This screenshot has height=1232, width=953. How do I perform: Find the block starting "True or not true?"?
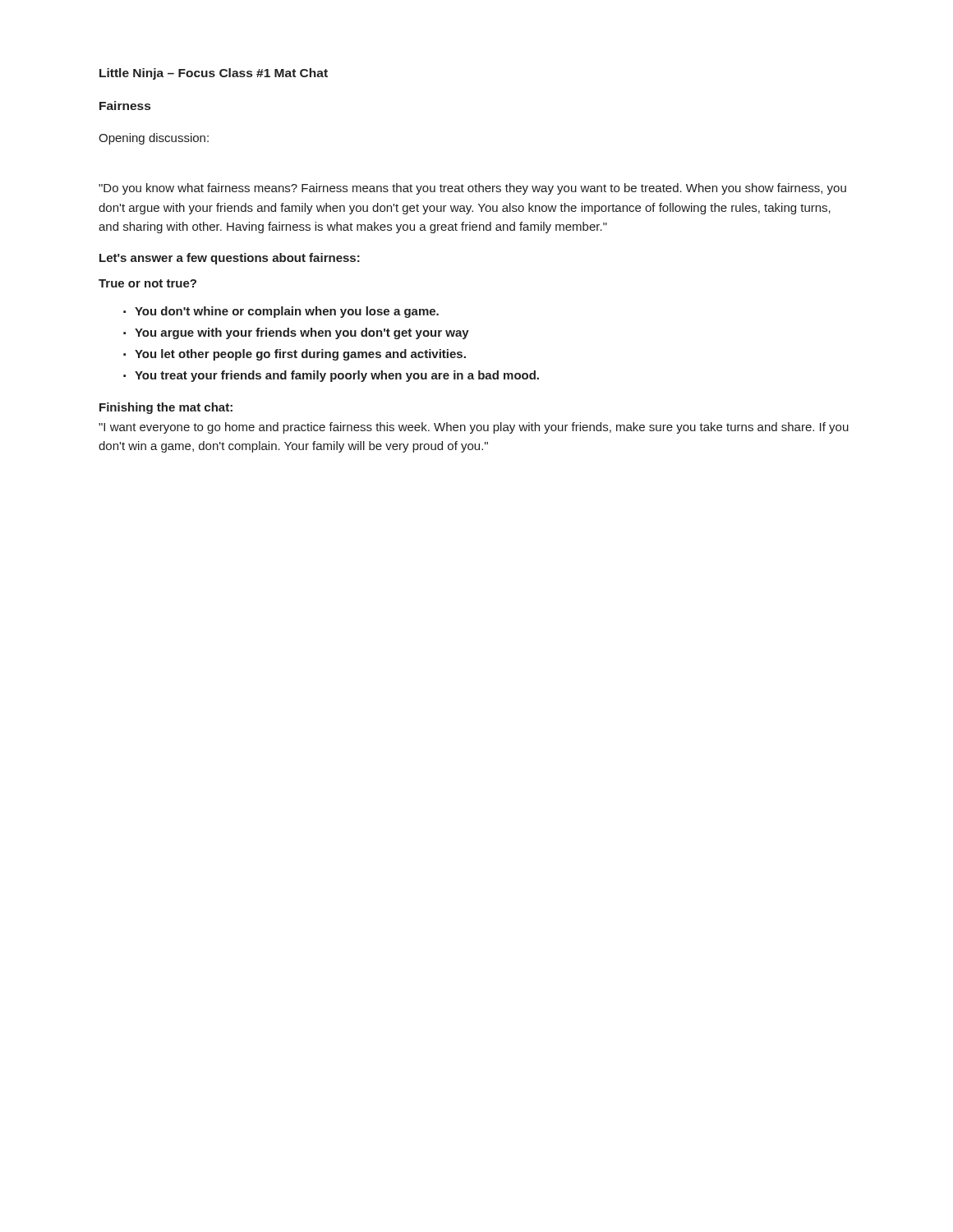(148, 283)
